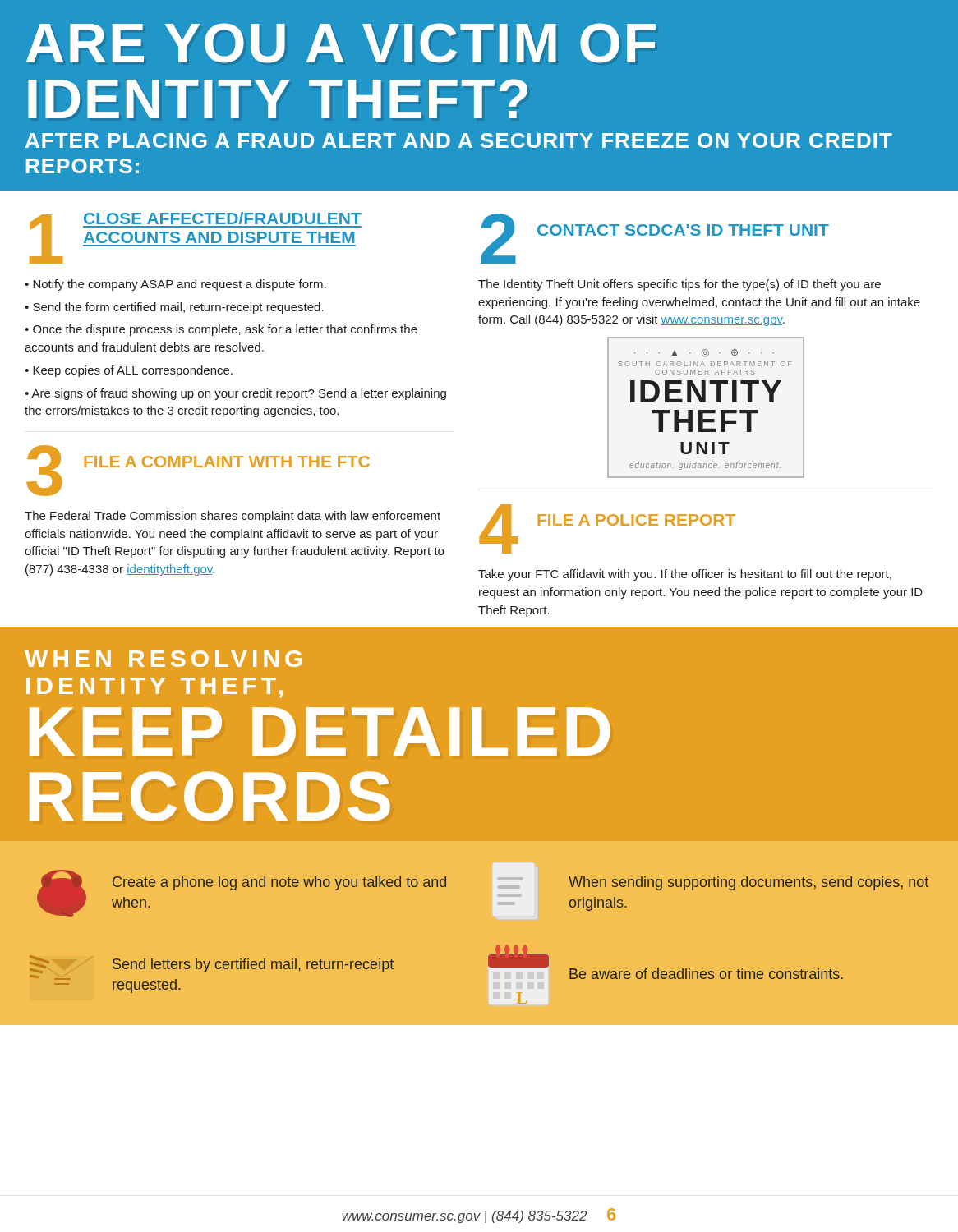The height and width of the screenshot is (1232, 958).
Task: Point to the text starting "• Are signs of"
Action: (x=236, y=402)
